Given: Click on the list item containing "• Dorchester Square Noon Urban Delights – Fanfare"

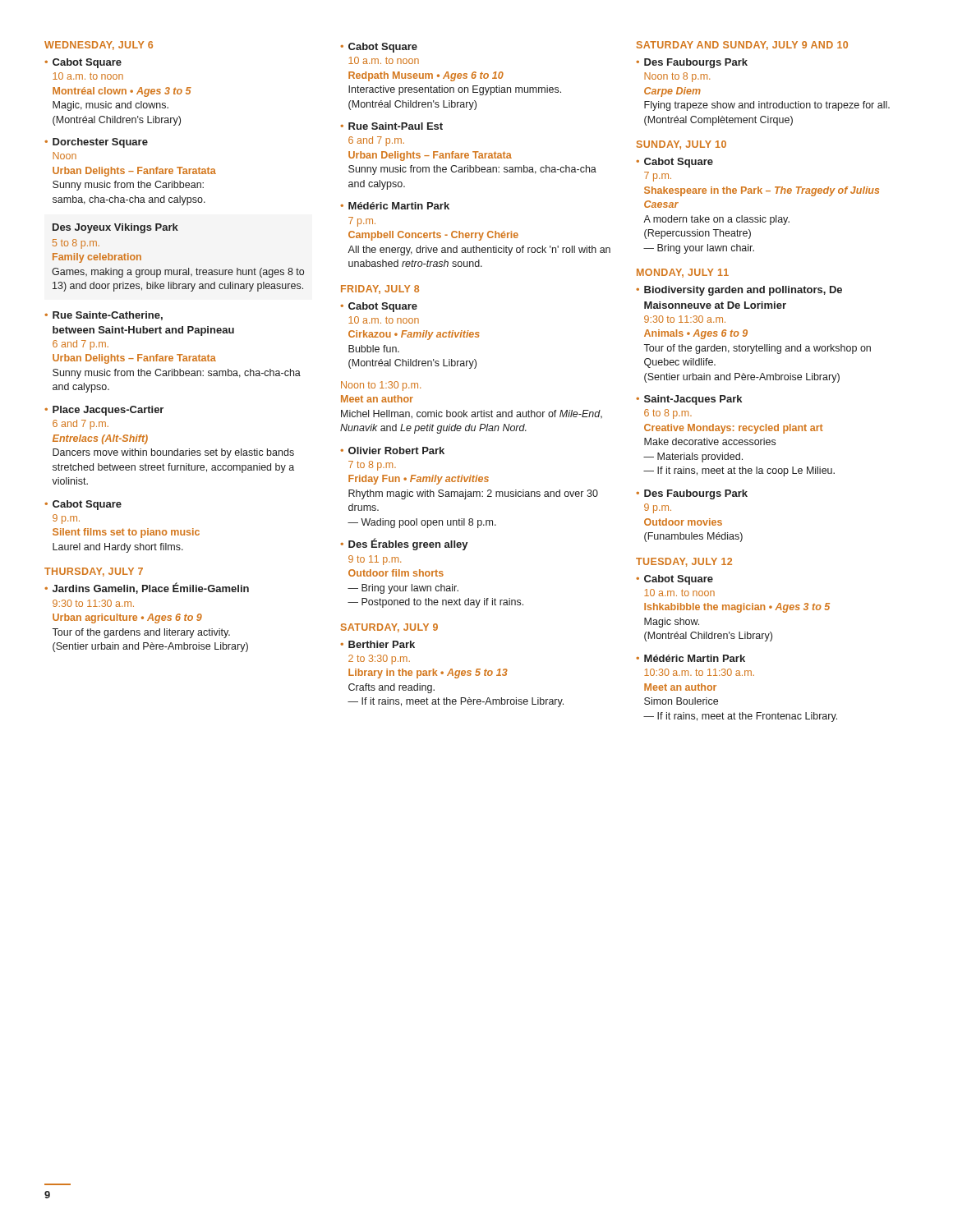Looking at the screenshot, I should (181, 171).
